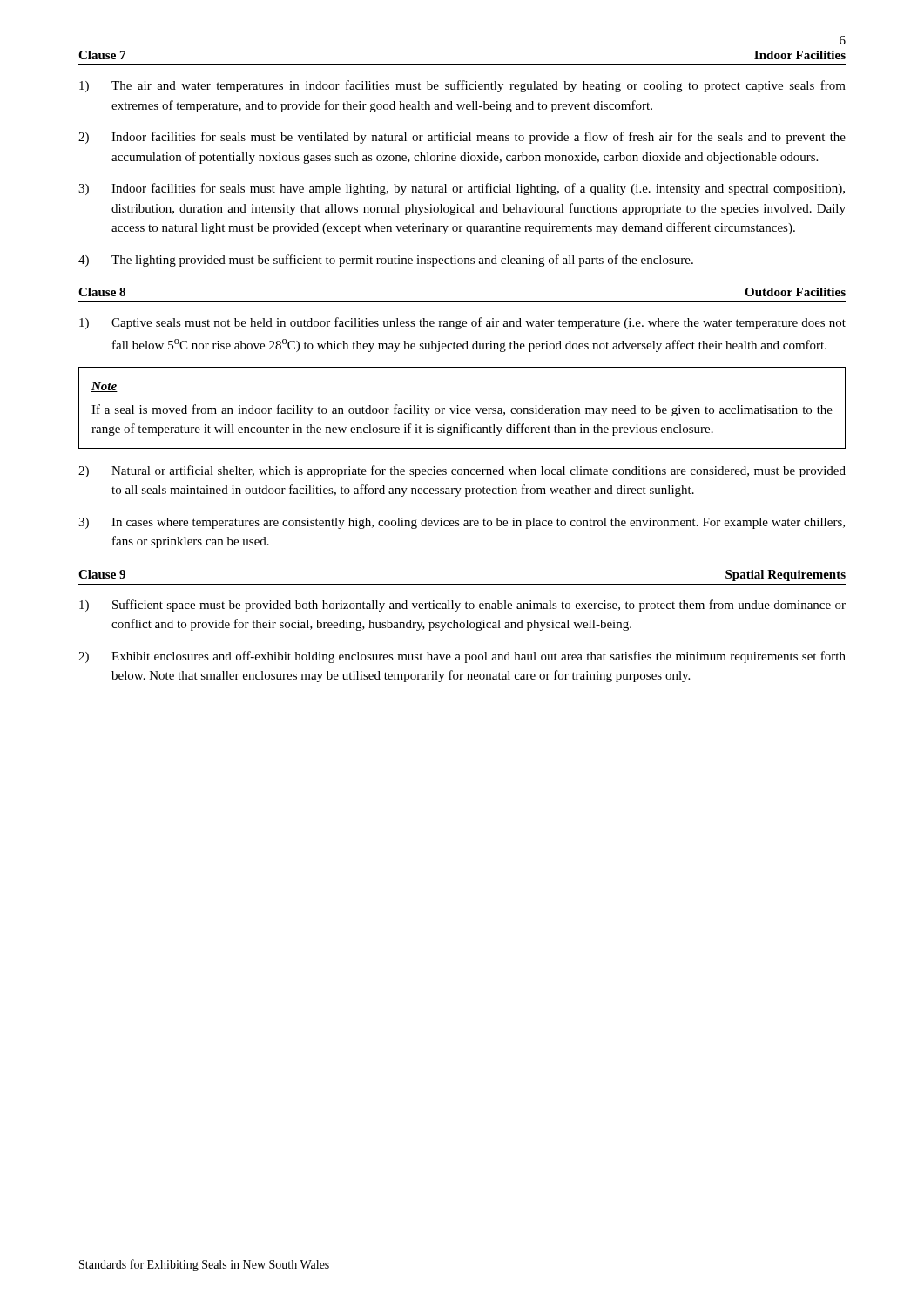This screenshot has width=924, height=1307.
Task: Navigate to the element starting "Clause 9 Spatial Requirements"
Action: click(462, 574)
